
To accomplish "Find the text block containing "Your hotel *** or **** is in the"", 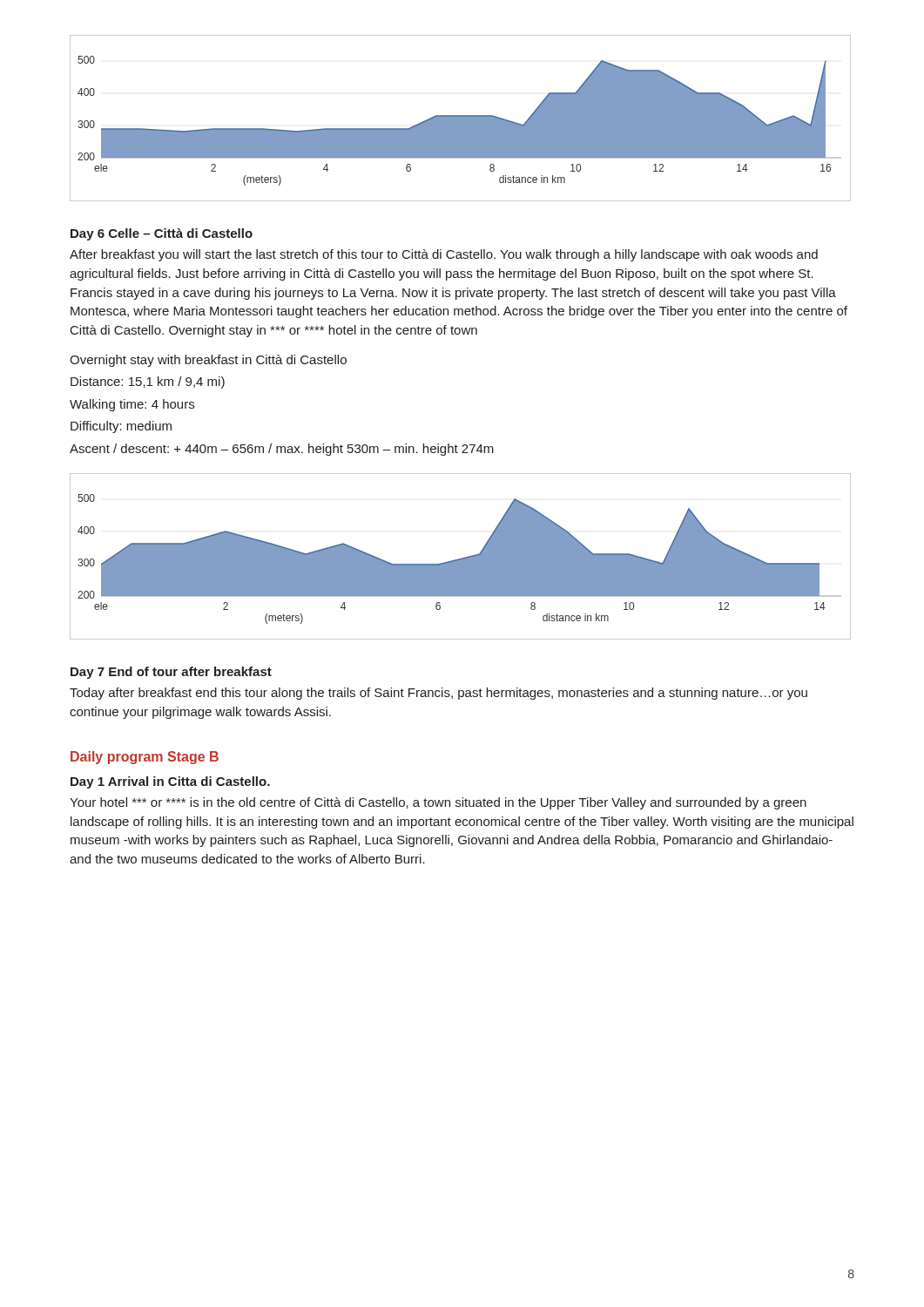I will click(x=462, y=830).
